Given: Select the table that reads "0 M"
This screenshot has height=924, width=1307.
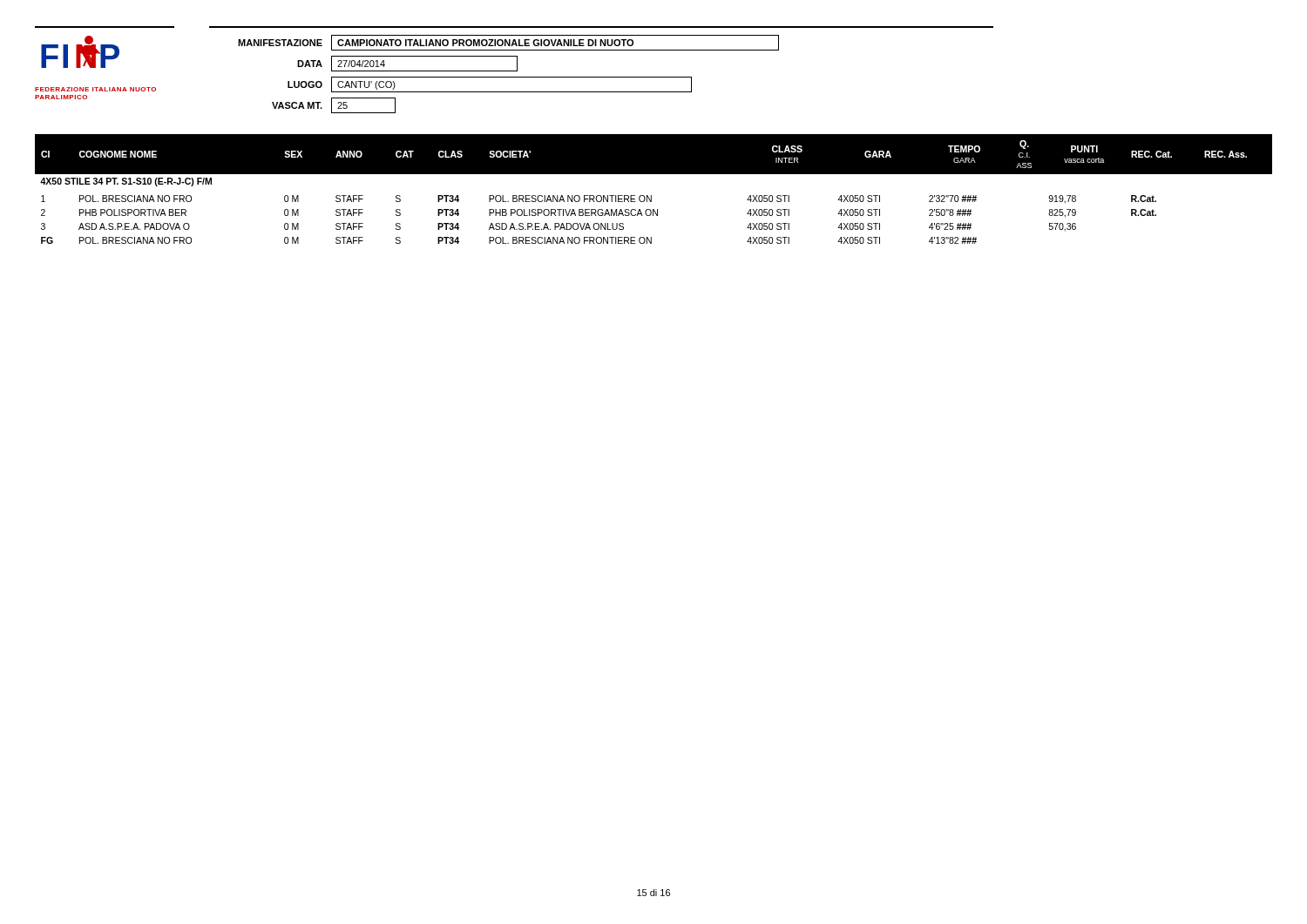Looking at the screenshot, I should (654, 191).
